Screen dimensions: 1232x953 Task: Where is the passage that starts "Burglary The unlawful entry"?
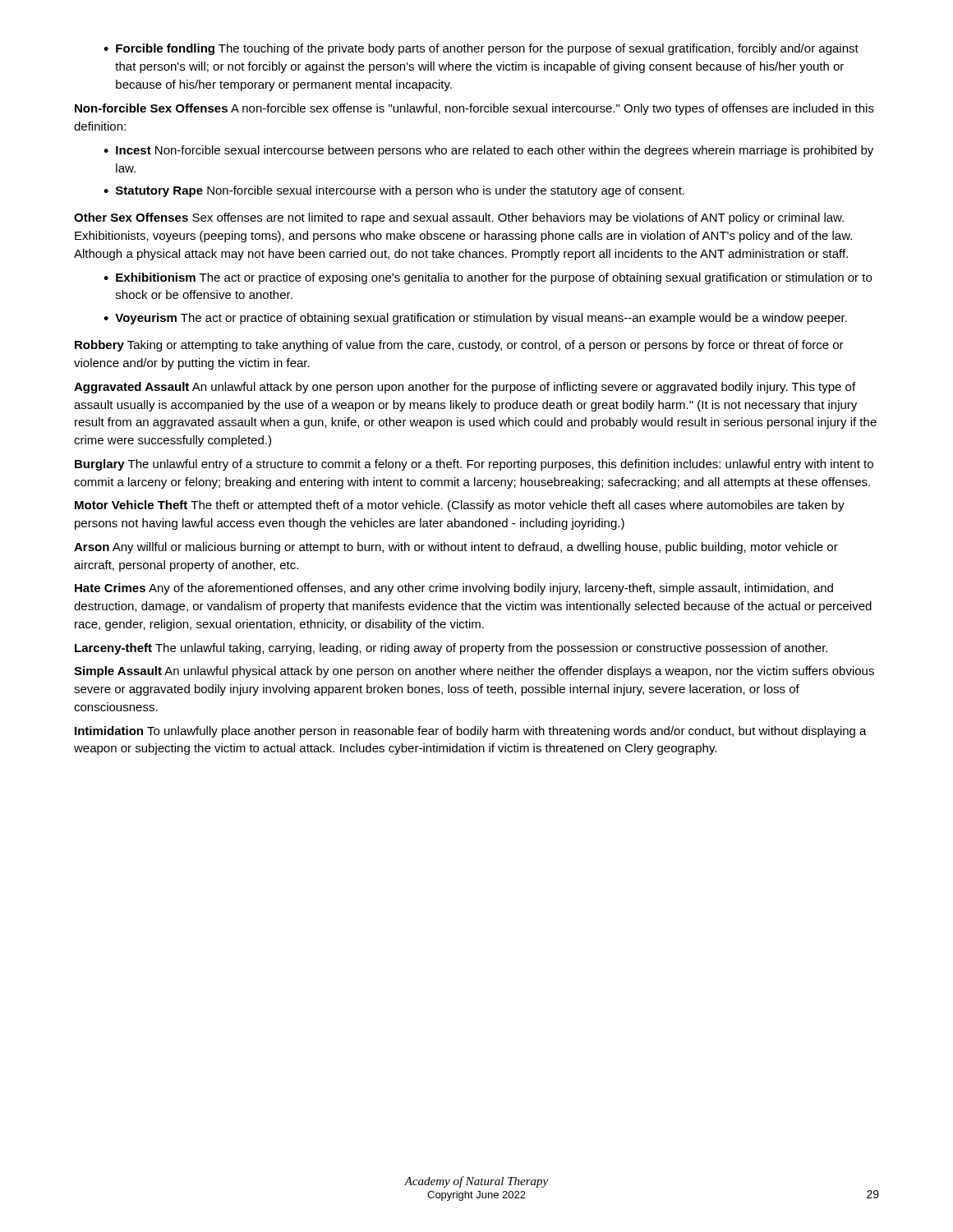pos(474,472)
